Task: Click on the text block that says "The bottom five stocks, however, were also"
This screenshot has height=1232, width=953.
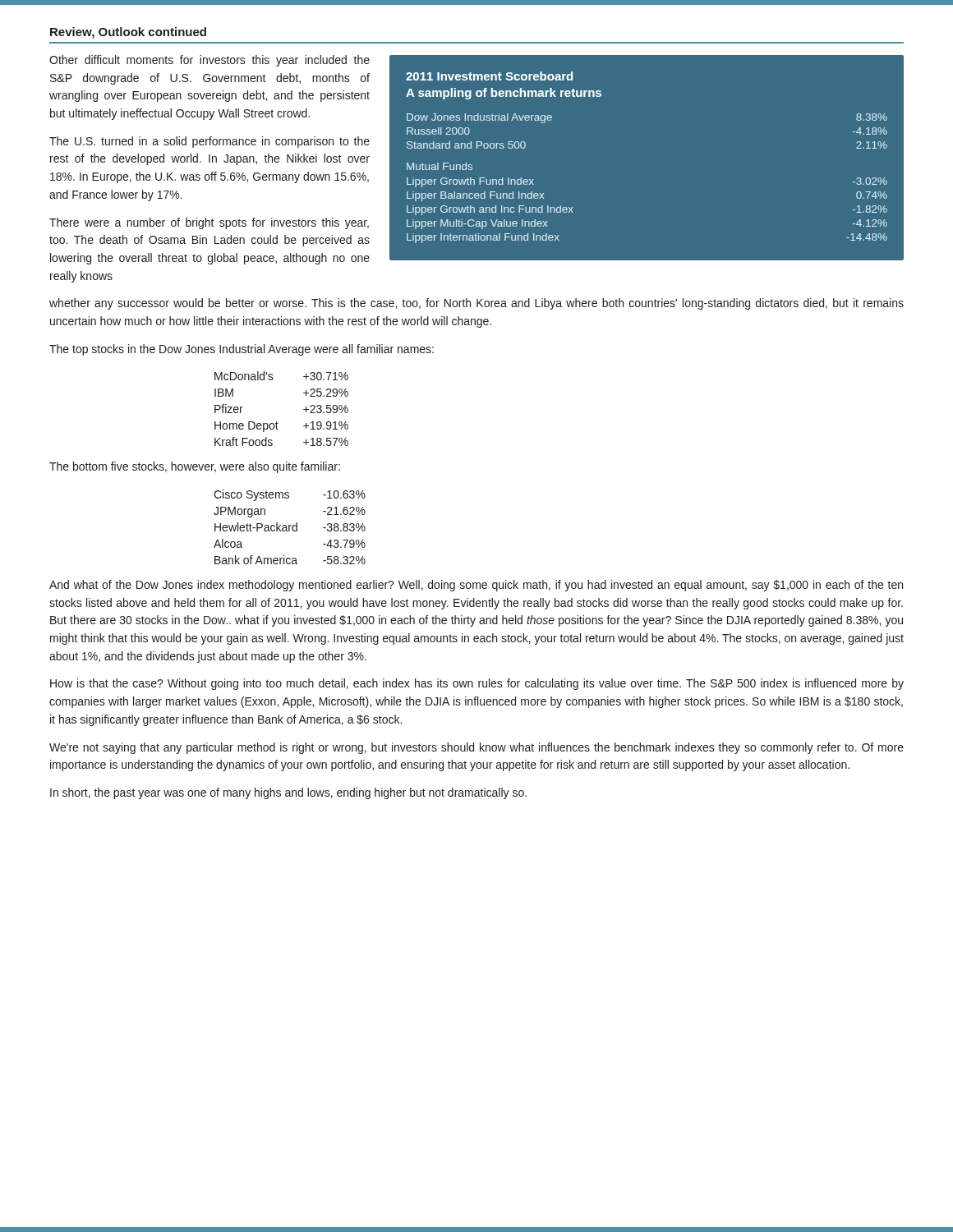Action: click(195, 467)
